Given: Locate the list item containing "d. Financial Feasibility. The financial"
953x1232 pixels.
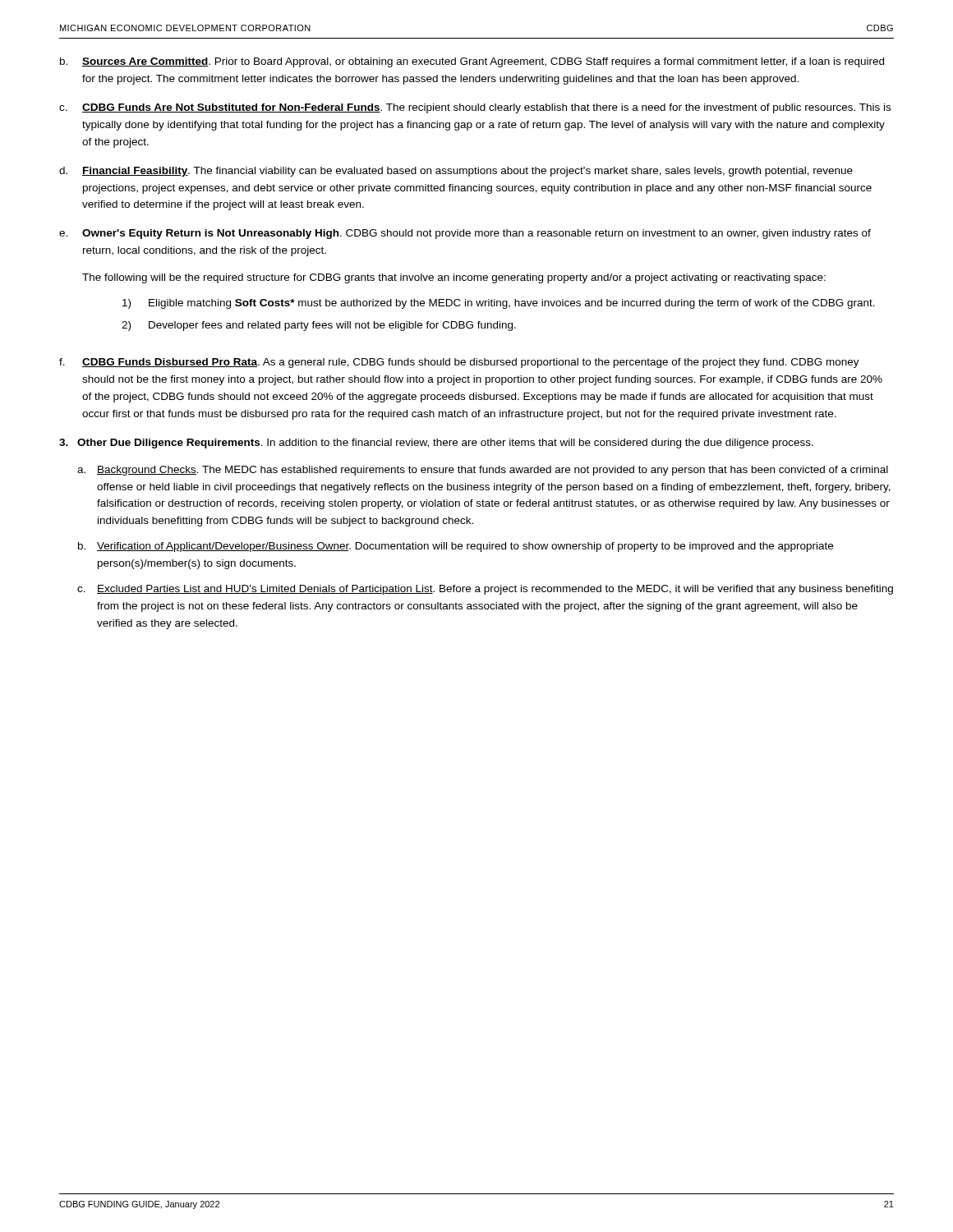Looking at the screenshot, I should [476, 188].
